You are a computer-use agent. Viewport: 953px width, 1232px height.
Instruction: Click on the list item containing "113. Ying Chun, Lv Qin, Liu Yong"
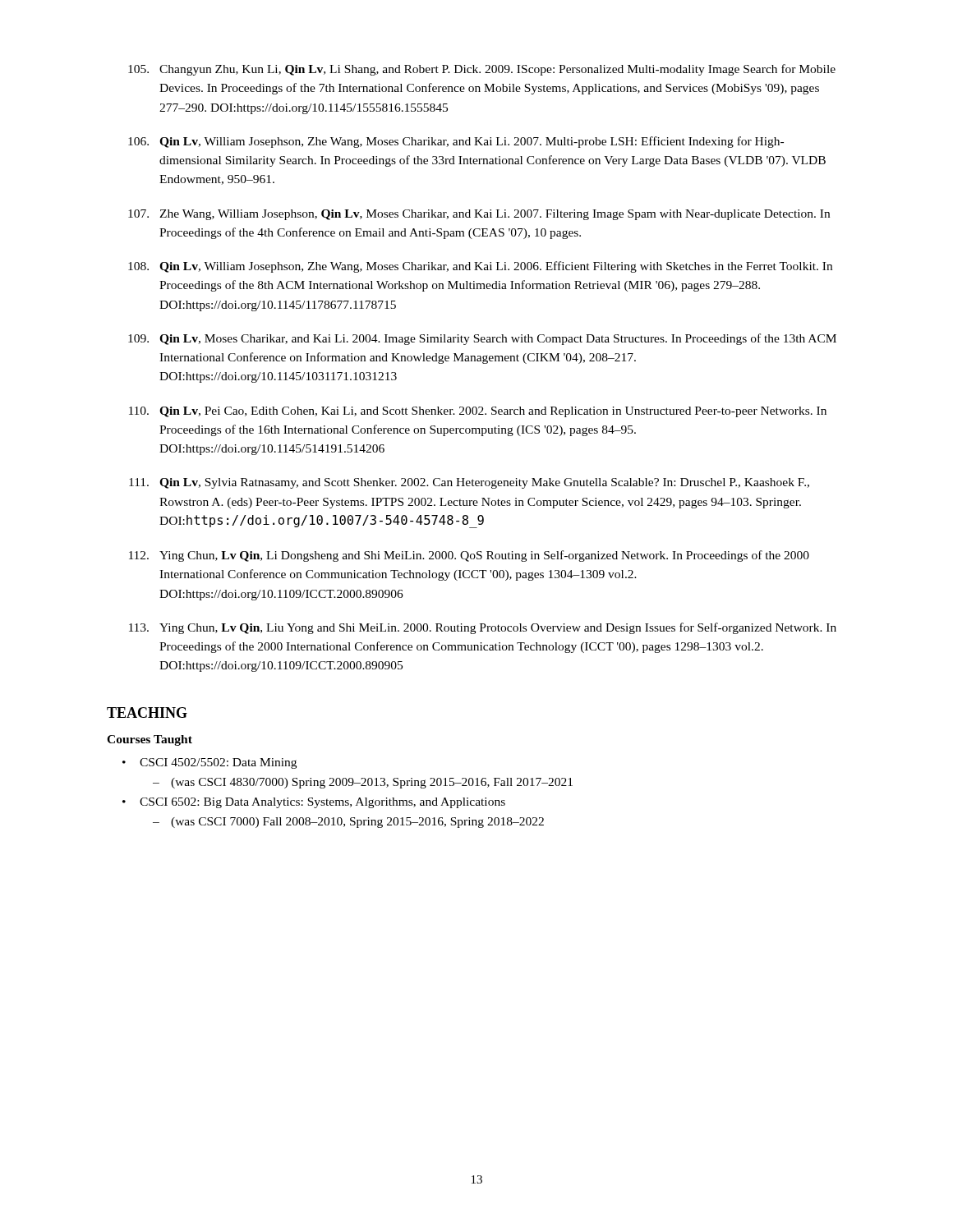click(476, 646)
